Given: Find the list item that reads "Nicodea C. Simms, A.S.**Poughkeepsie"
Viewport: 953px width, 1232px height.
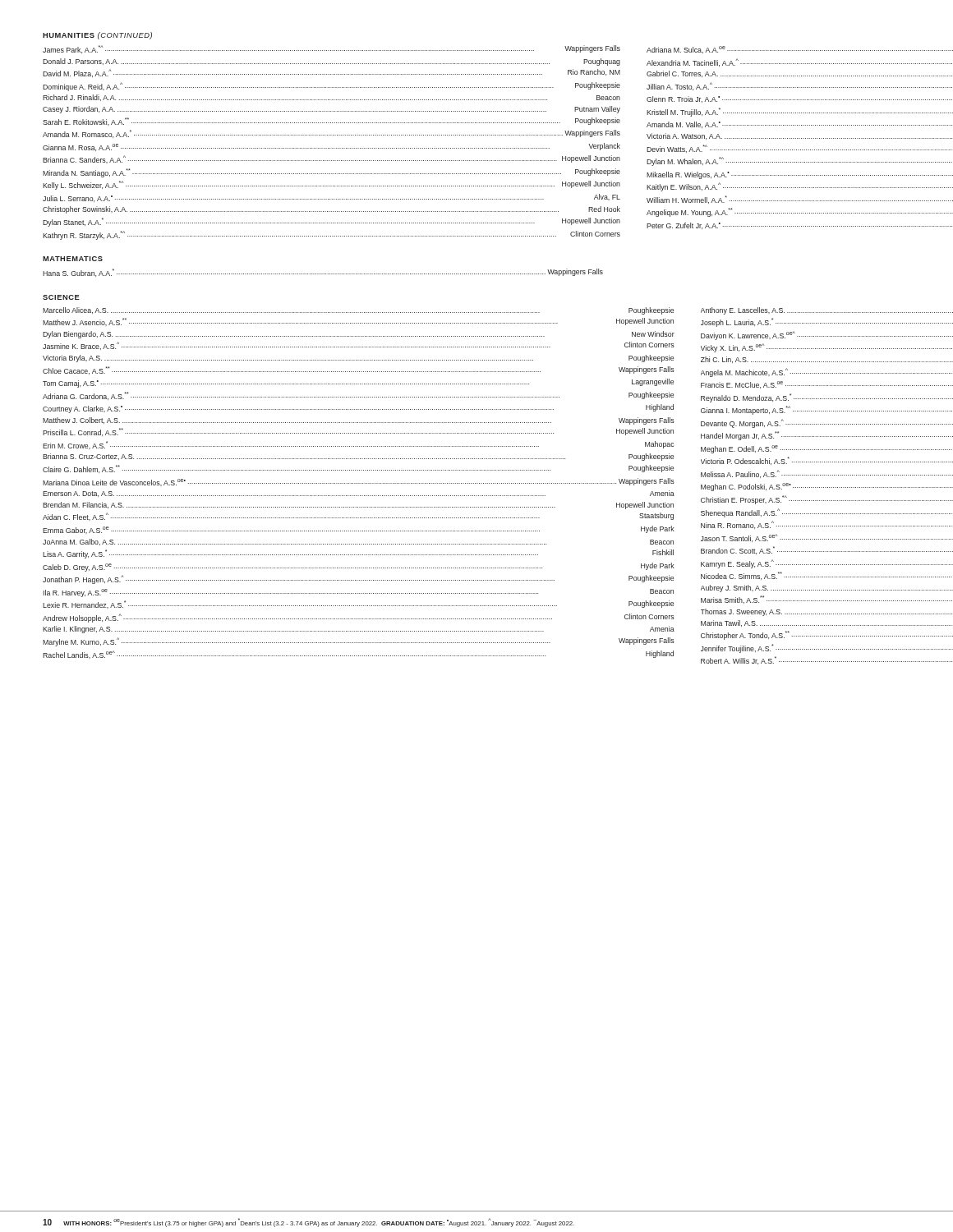Looking at the screenshot, I should pyautogui.click(x=827, y=577).
